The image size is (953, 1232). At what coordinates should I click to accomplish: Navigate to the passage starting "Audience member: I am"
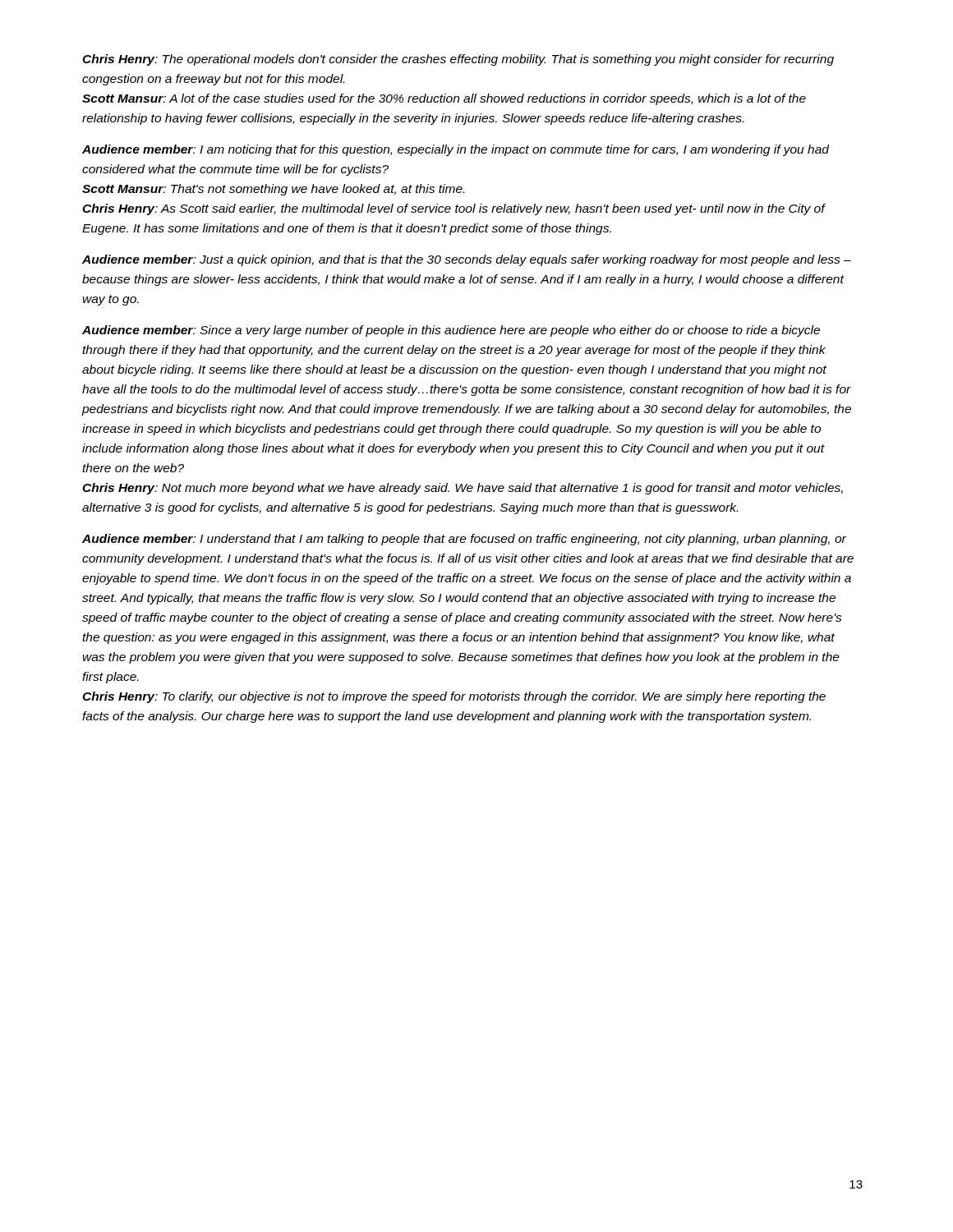[468, 189]
